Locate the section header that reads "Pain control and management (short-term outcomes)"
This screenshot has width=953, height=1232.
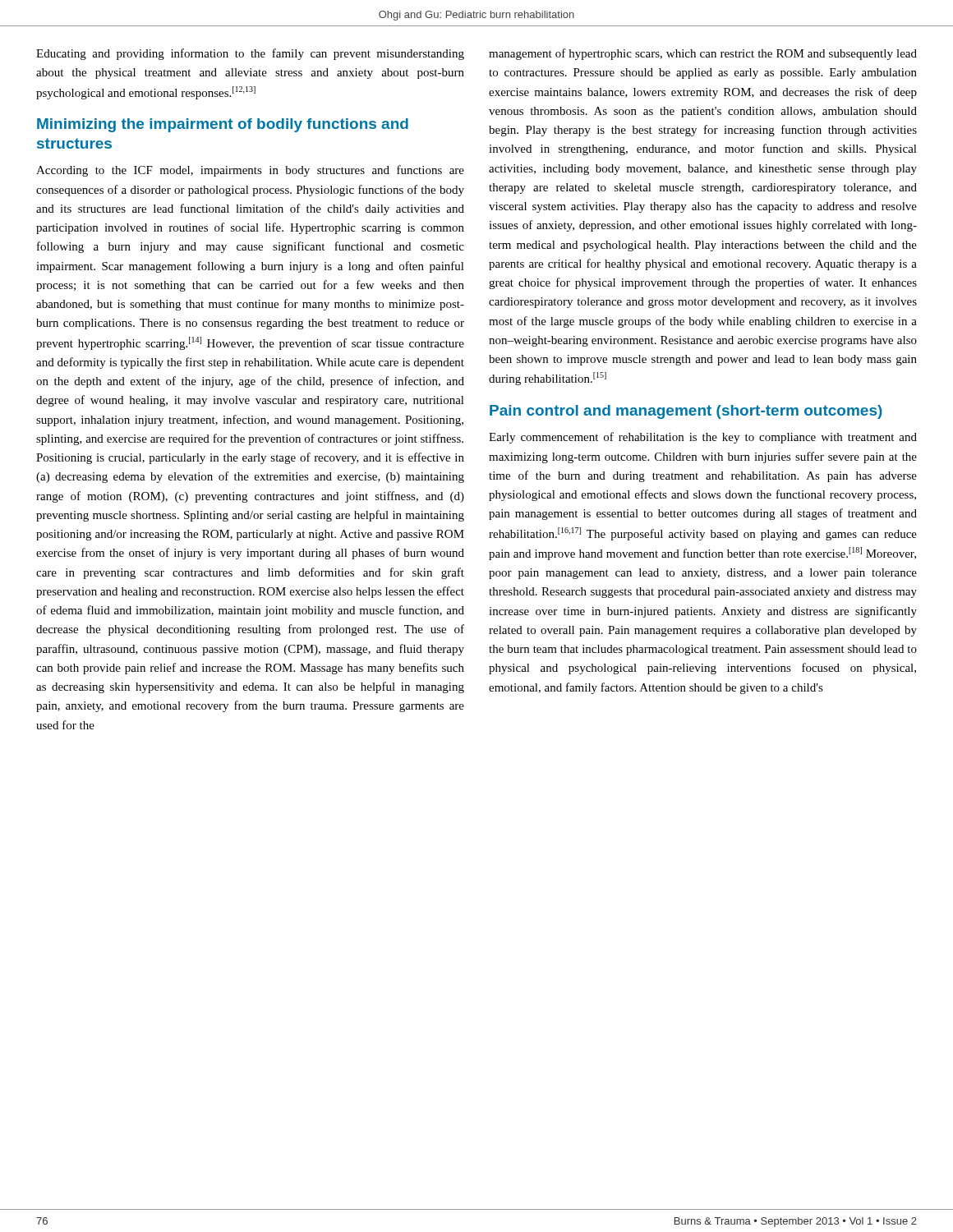pos(686,410)
